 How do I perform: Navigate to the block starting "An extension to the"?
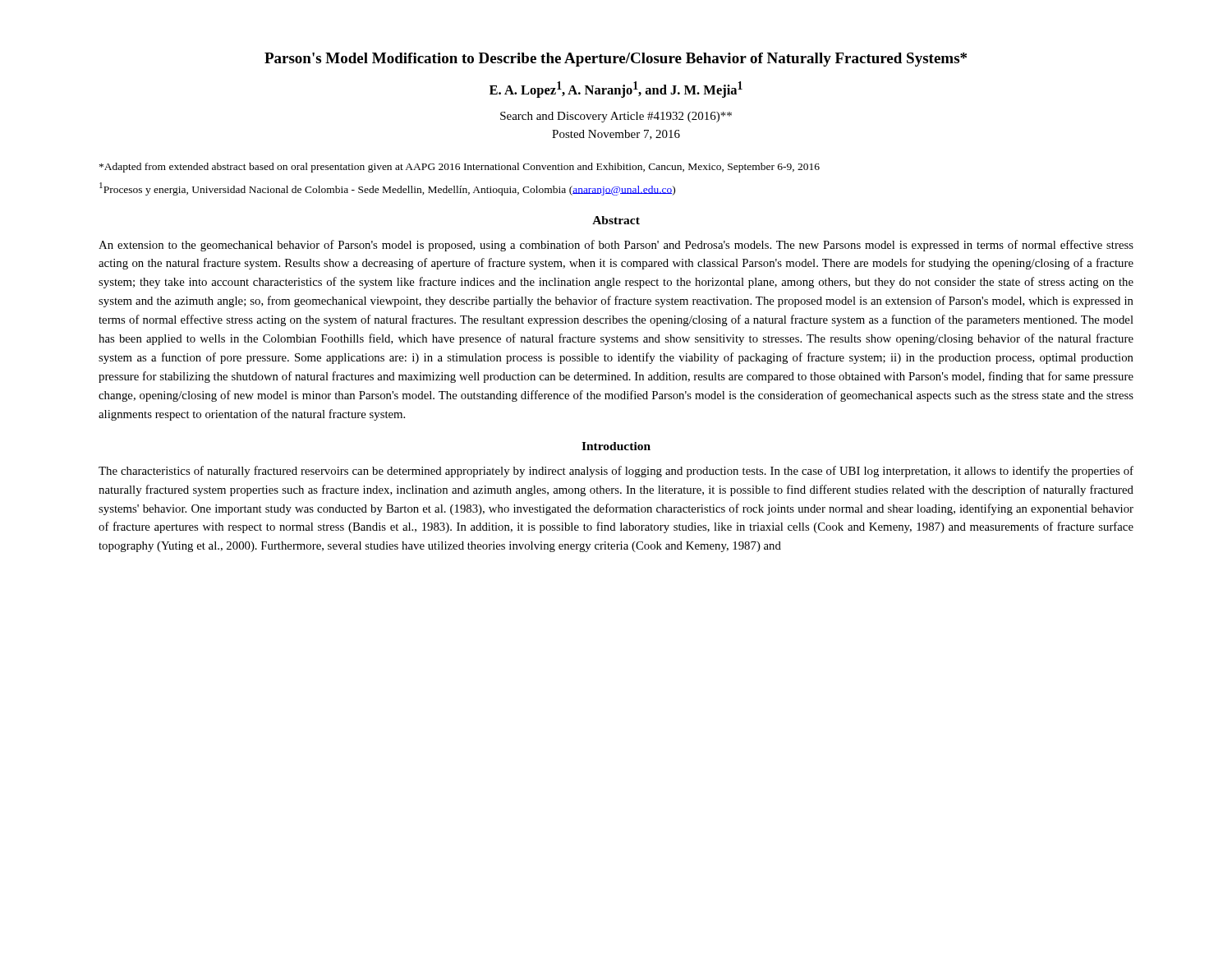616,329
